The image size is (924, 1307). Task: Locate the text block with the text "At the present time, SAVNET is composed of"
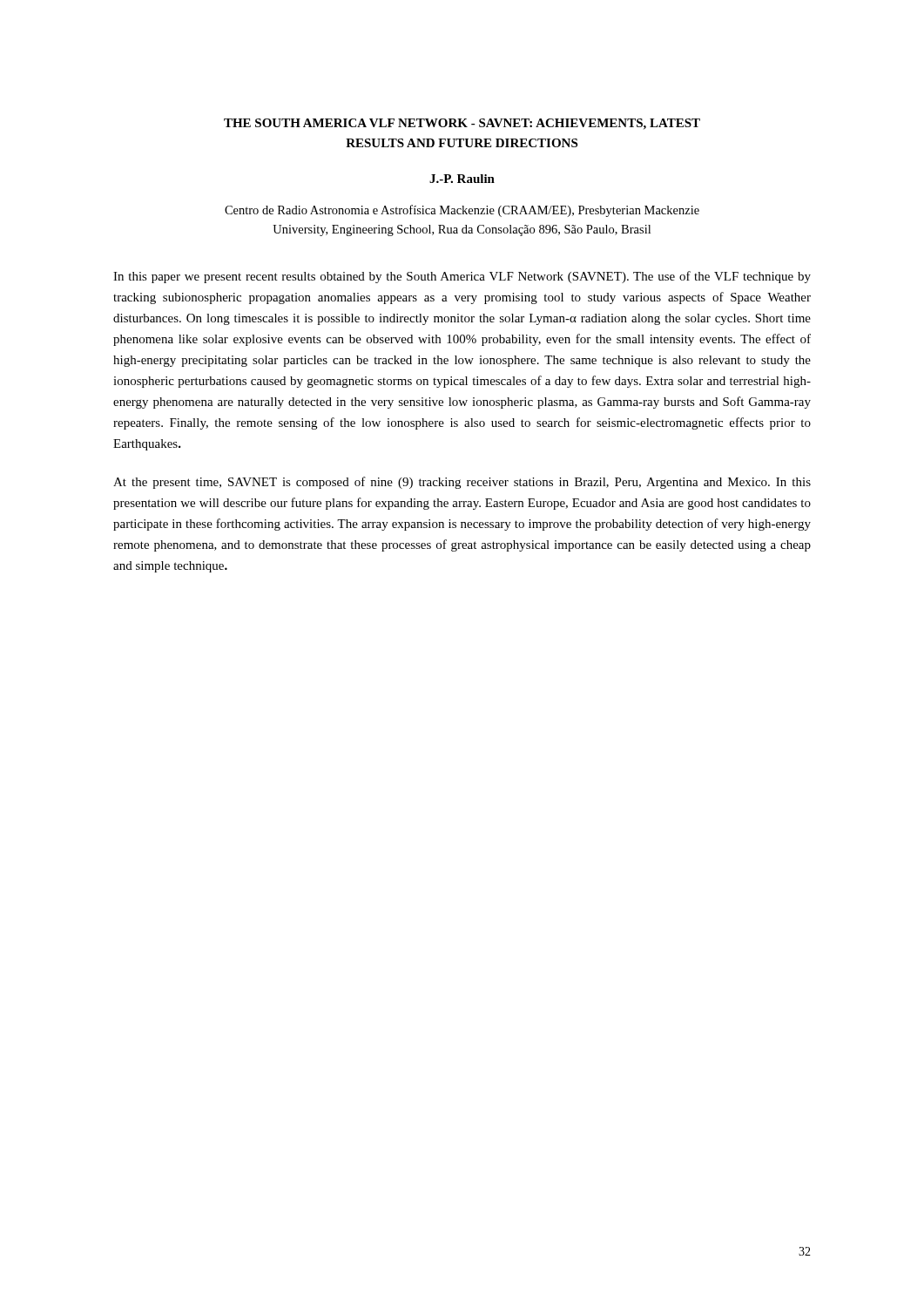point(462,524)
